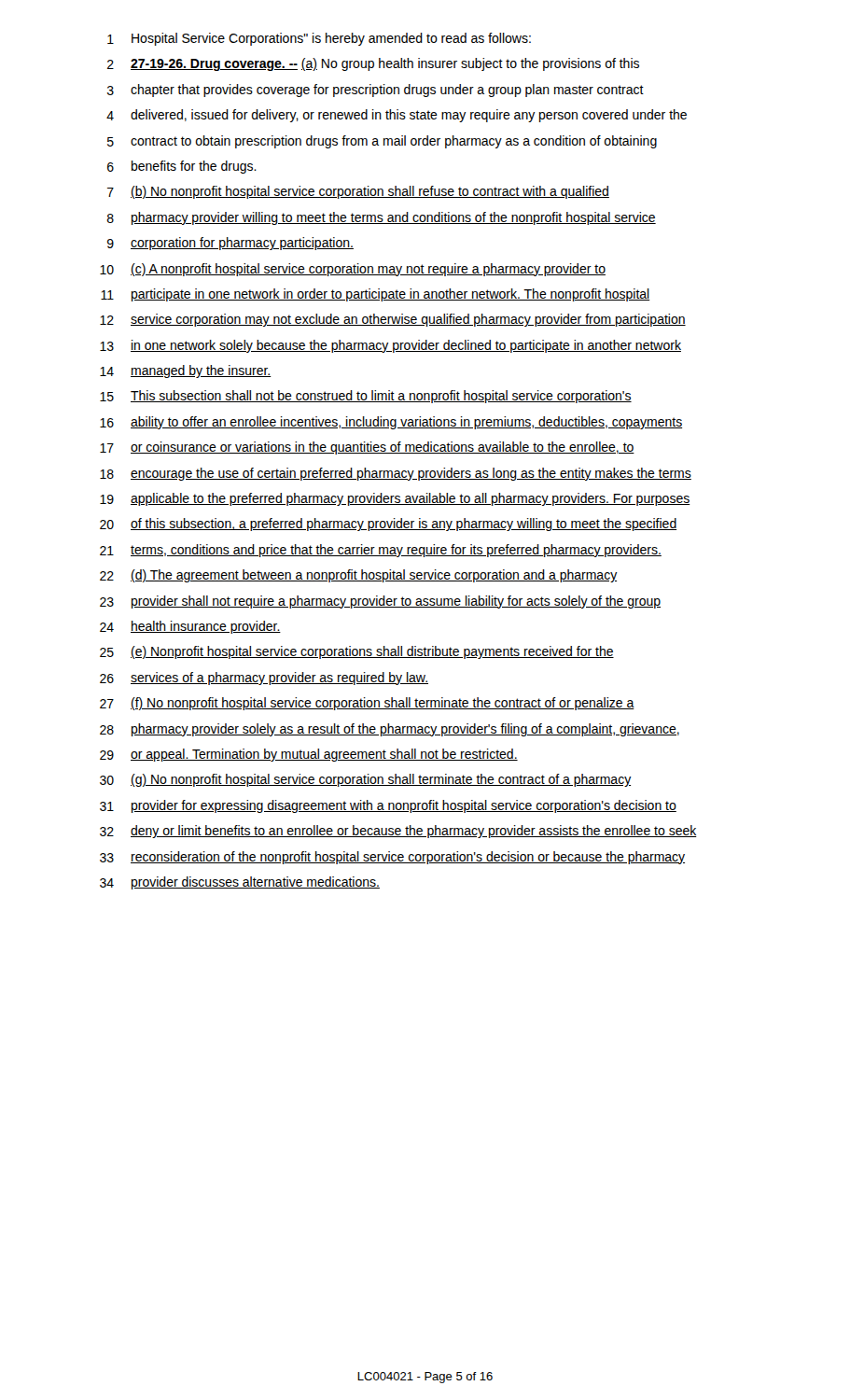The image size is (850, 1400).
Task: Select the element starting "20 of this subsection, a preferred pharmacy provider"
Action: [x=430, y=525]
